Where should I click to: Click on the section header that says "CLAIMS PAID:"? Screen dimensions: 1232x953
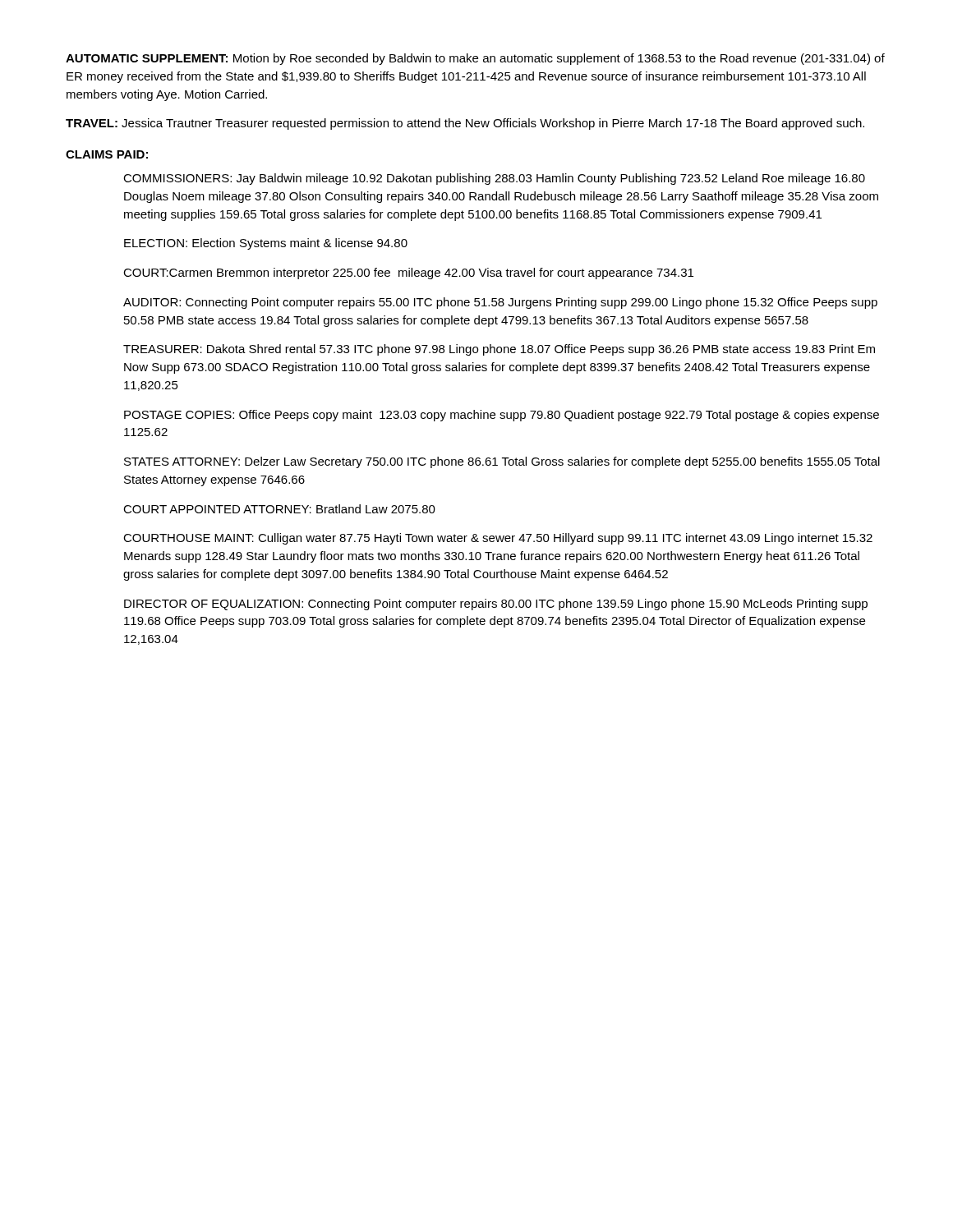[x=107, y=154]
